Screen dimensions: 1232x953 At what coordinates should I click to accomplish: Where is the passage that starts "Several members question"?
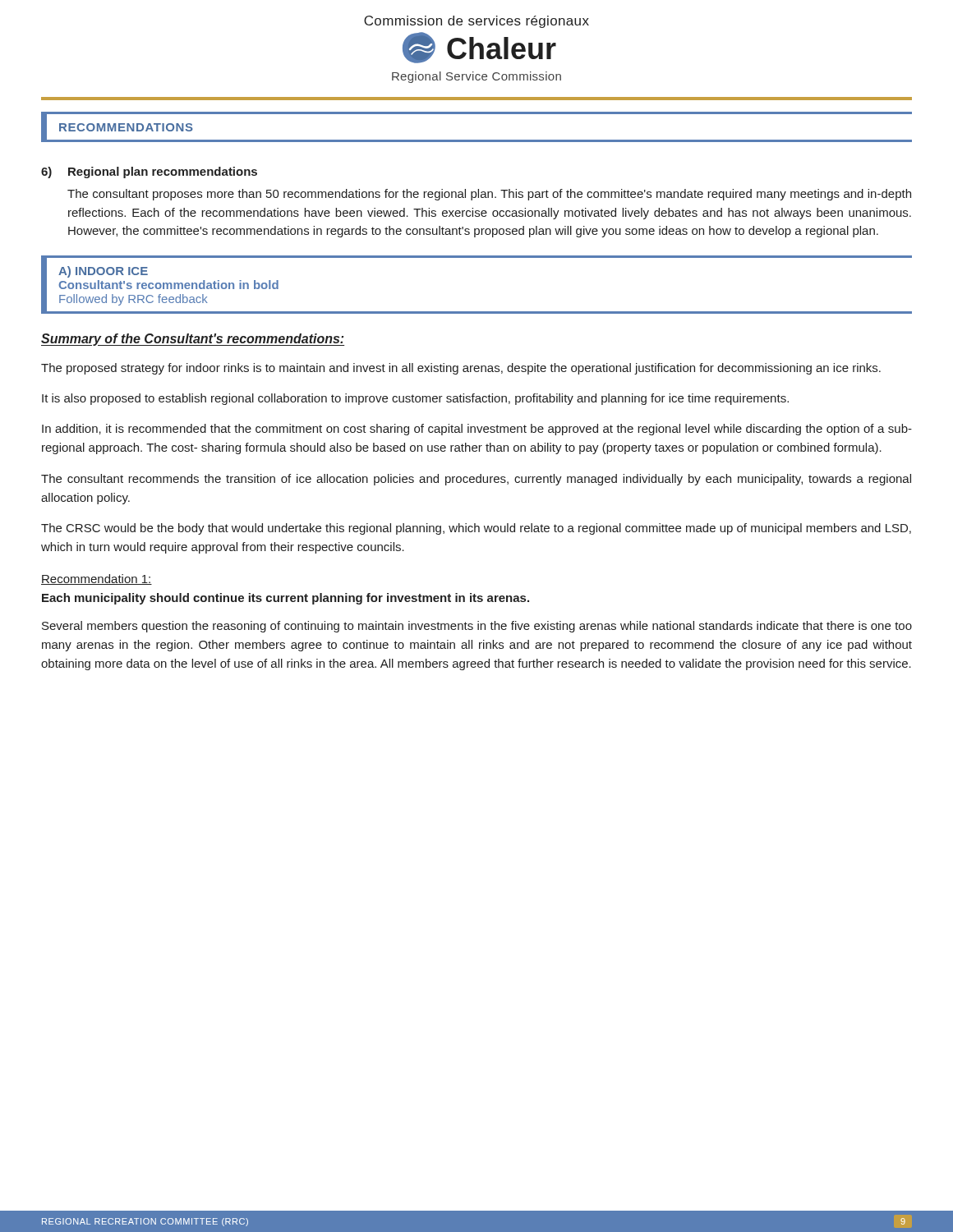[476, 644]
